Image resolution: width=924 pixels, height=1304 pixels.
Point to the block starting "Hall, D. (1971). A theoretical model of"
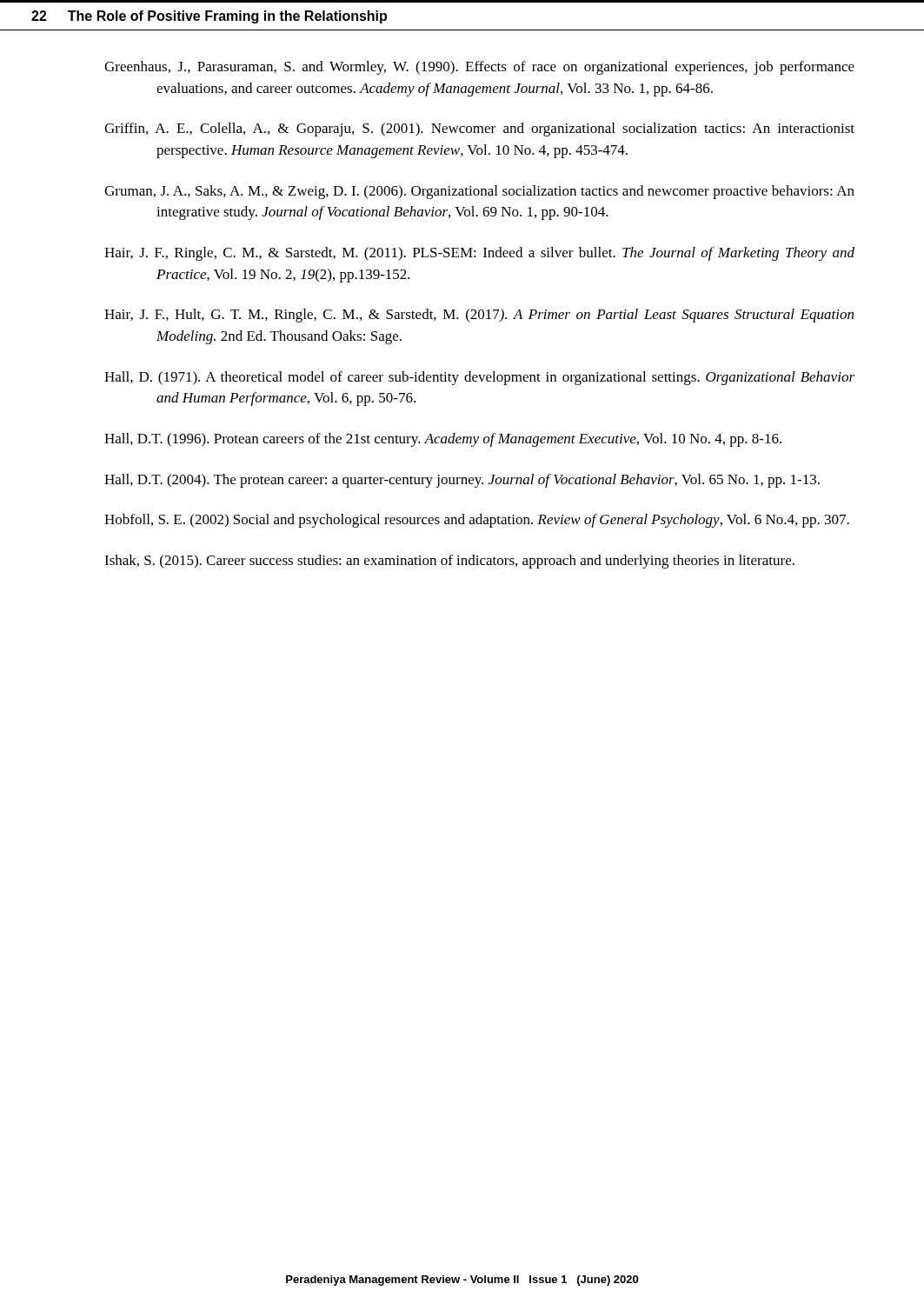coord(479,387)
